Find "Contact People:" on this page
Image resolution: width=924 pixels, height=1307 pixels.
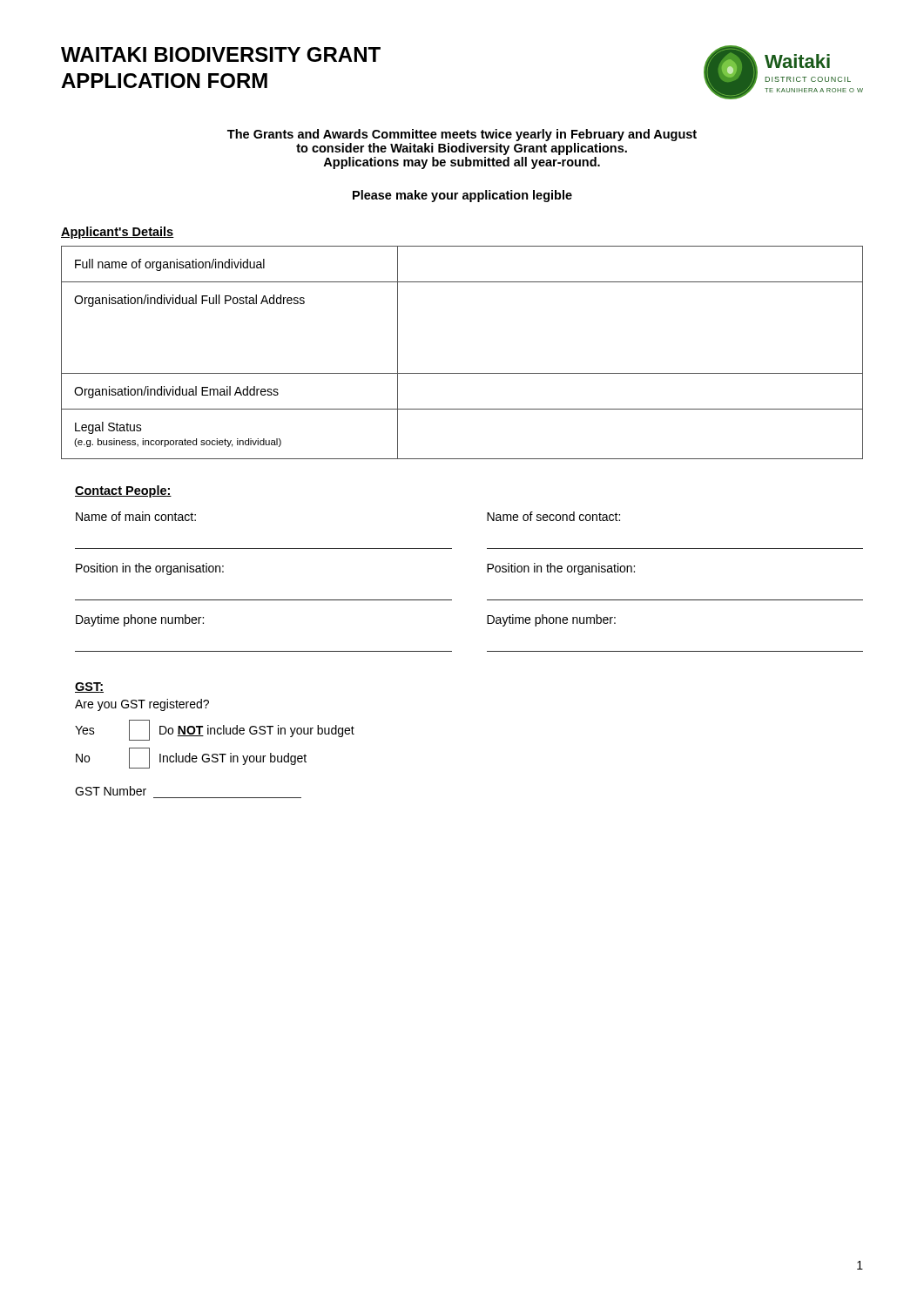pos(123,491)
